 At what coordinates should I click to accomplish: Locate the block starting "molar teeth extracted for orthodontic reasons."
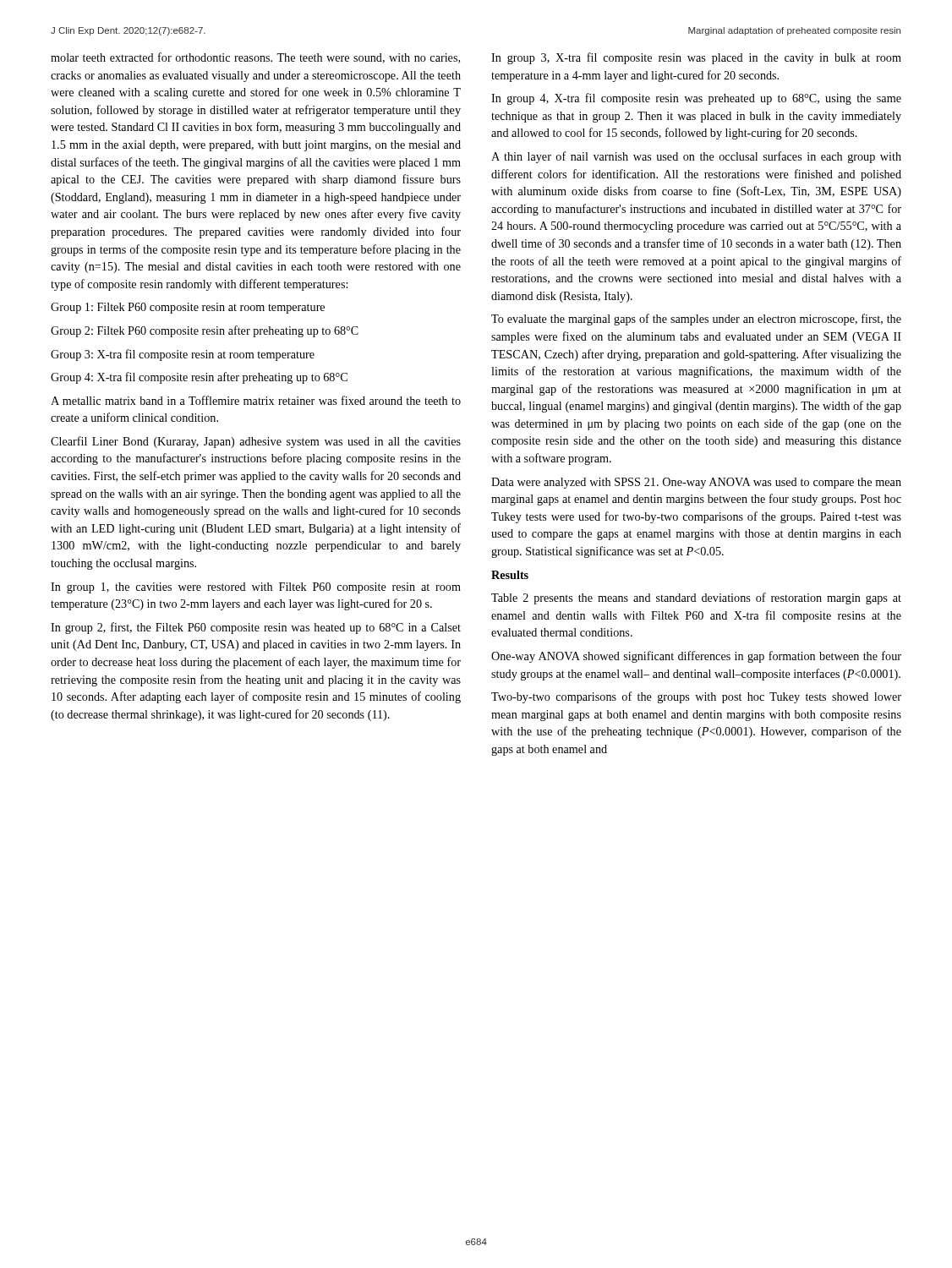(256, 171)
